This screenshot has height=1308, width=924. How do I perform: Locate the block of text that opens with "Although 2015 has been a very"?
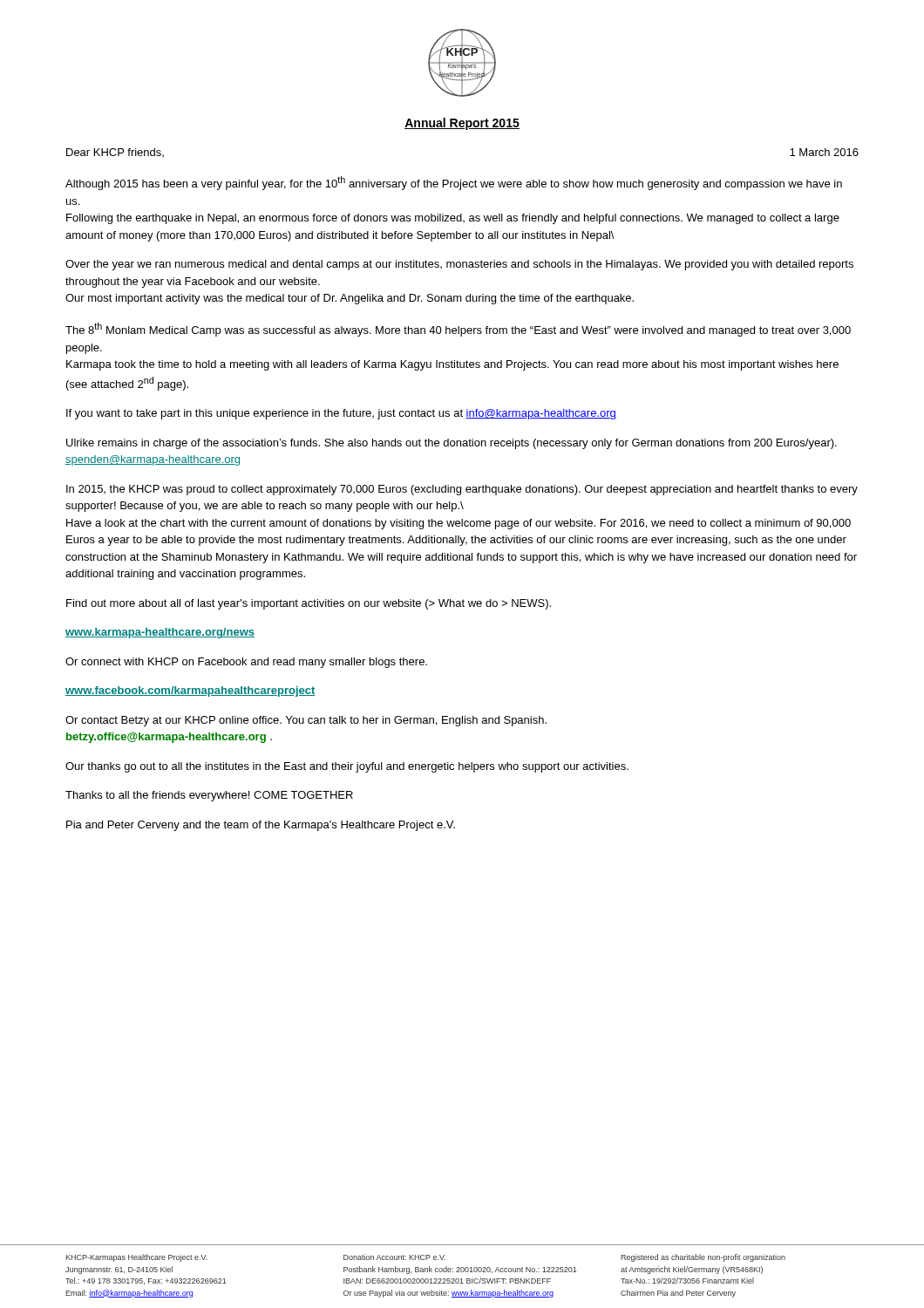[454, 208]
